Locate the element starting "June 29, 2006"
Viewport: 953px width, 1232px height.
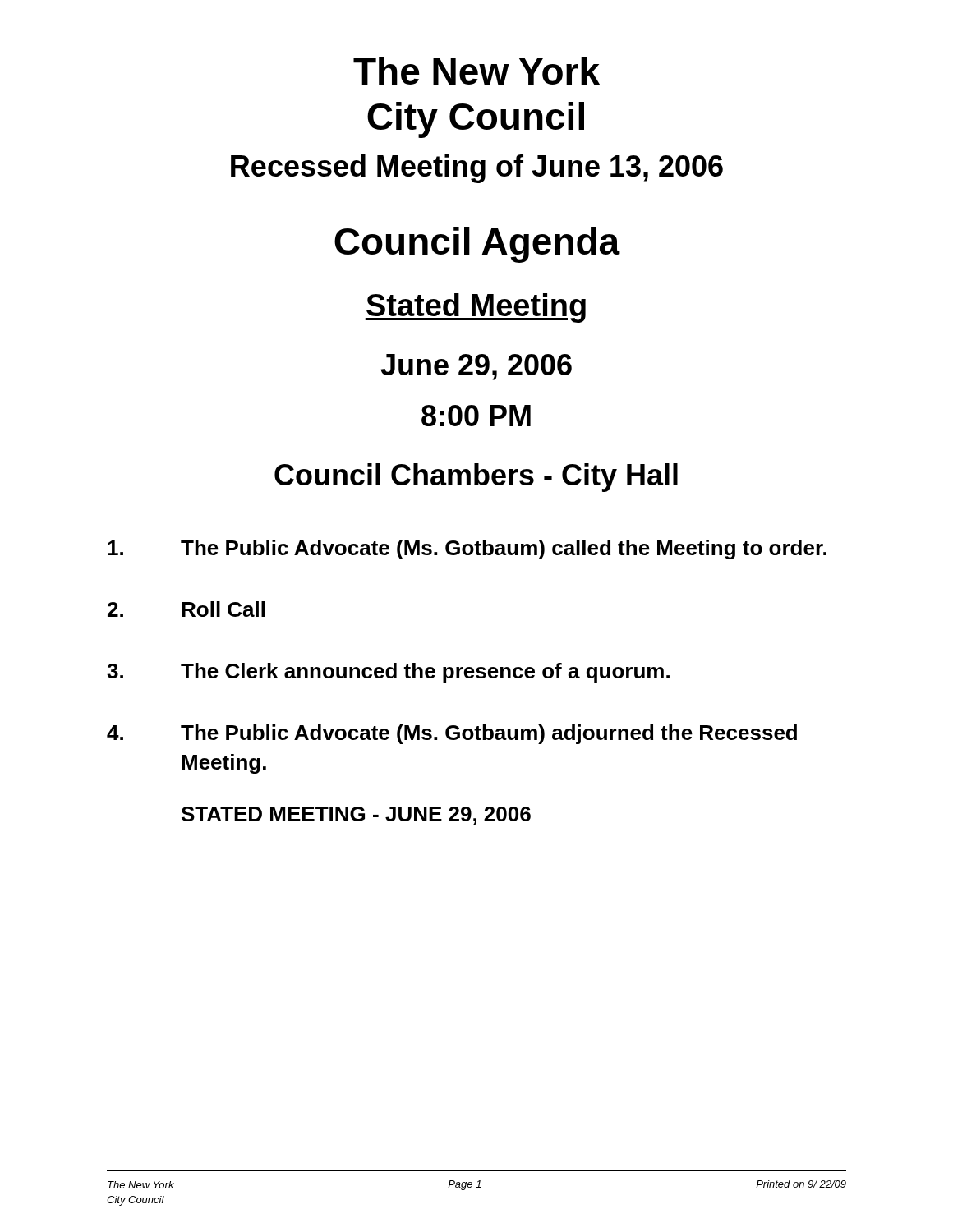(476, 365)
